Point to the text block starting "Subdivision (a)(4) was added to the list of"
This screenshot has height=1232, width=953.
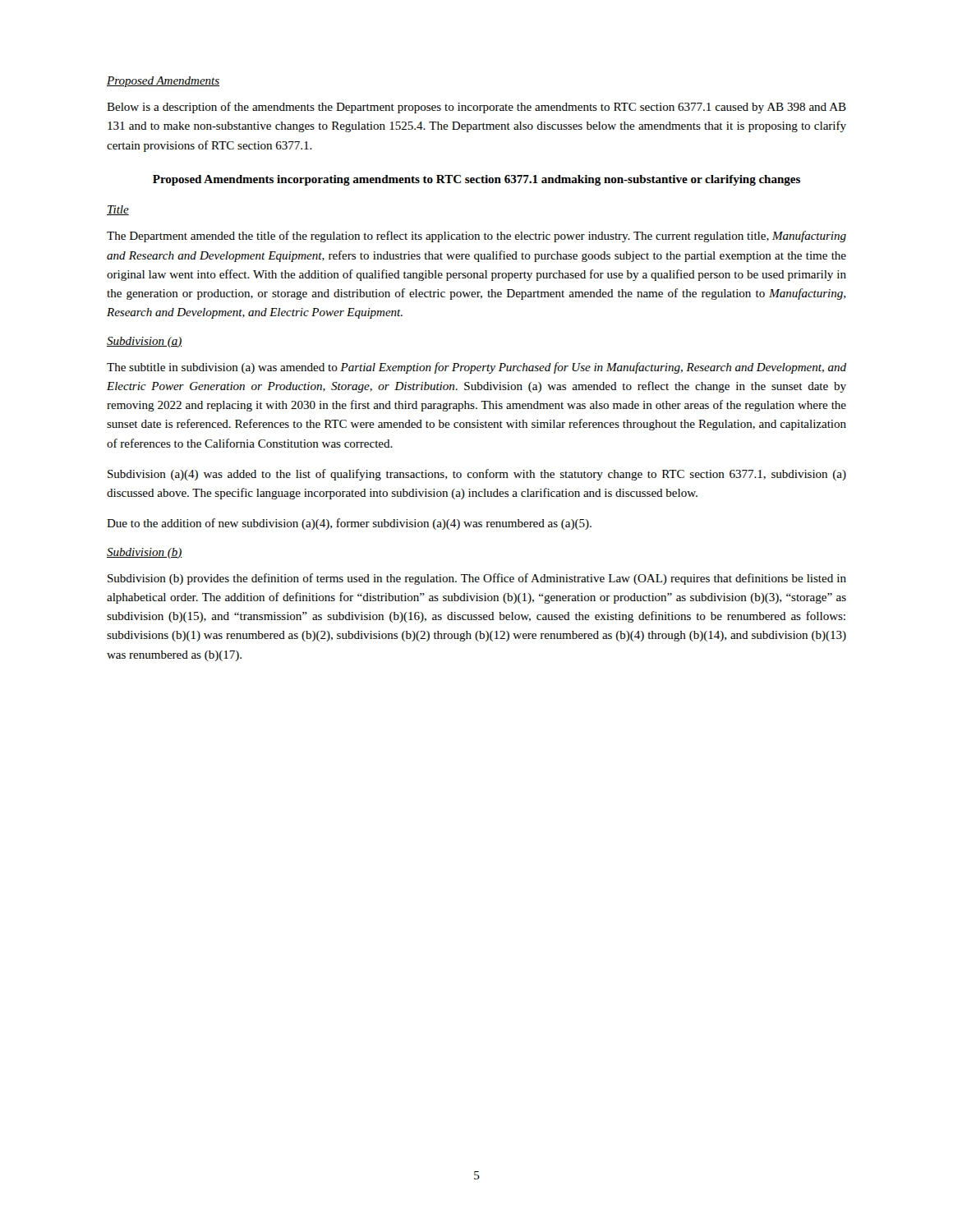(476, 484)
